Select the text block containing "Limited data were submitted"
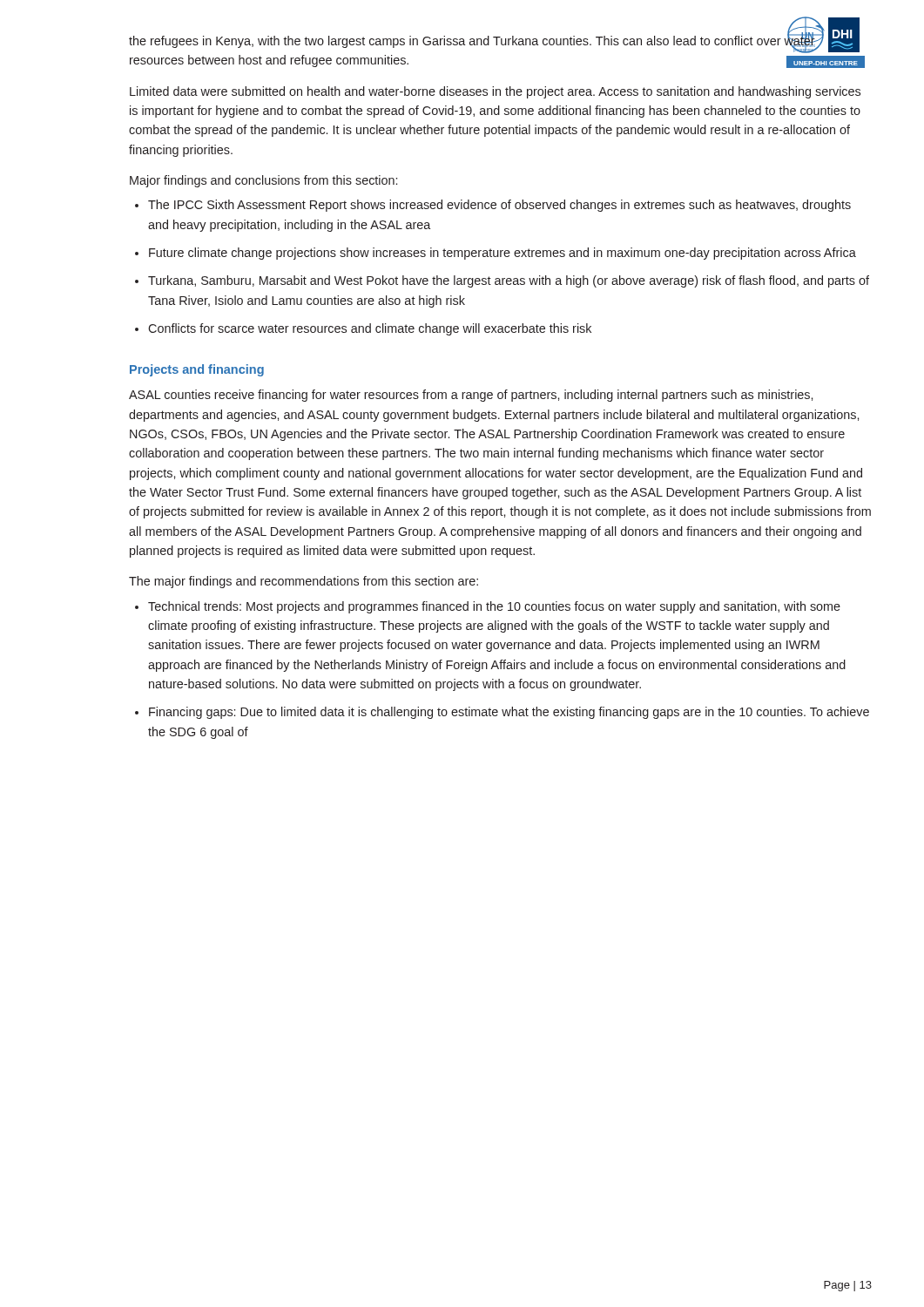Screen dimensions: 1307x924 click(x=495, y=120)
